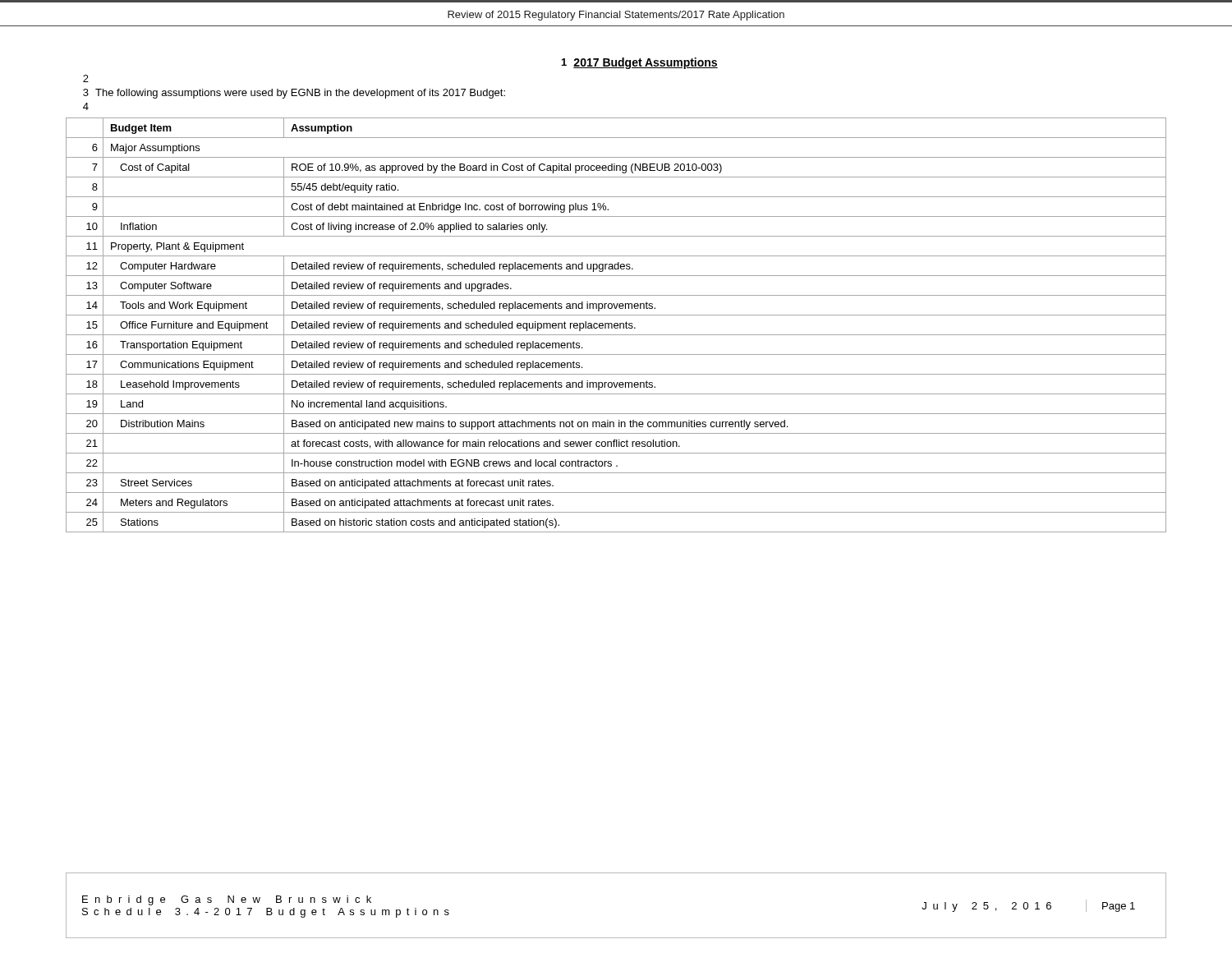The width and height of the screenshot is (1232, 953).
Task: Where is the passage that starts "3The following assumptions were used by"?
Action: pyautogui.click(x=286, y=92)
